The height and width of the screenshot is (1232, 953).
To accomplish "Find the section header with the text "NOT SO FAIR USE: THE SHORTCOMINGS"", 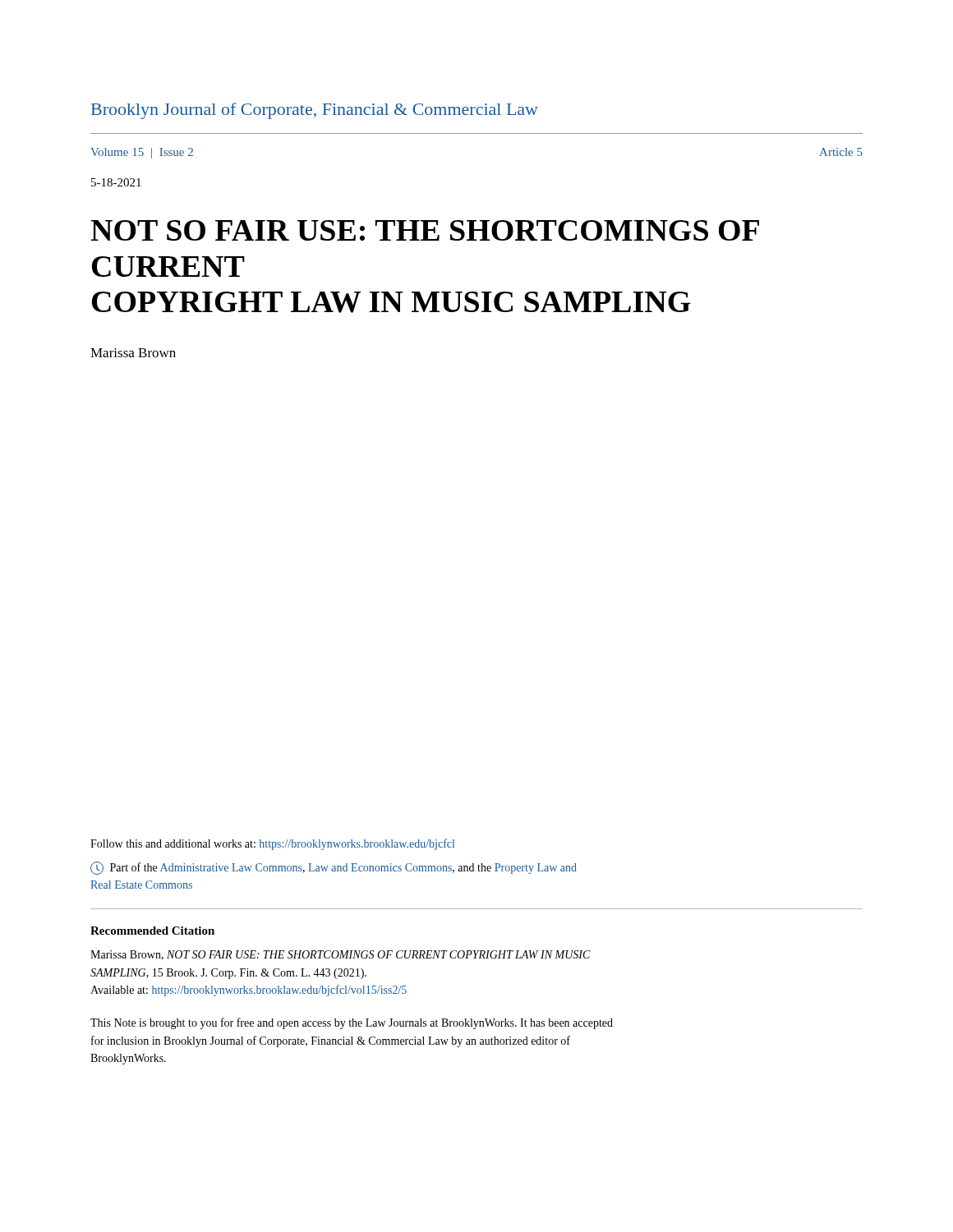I will tap(425, 230).
